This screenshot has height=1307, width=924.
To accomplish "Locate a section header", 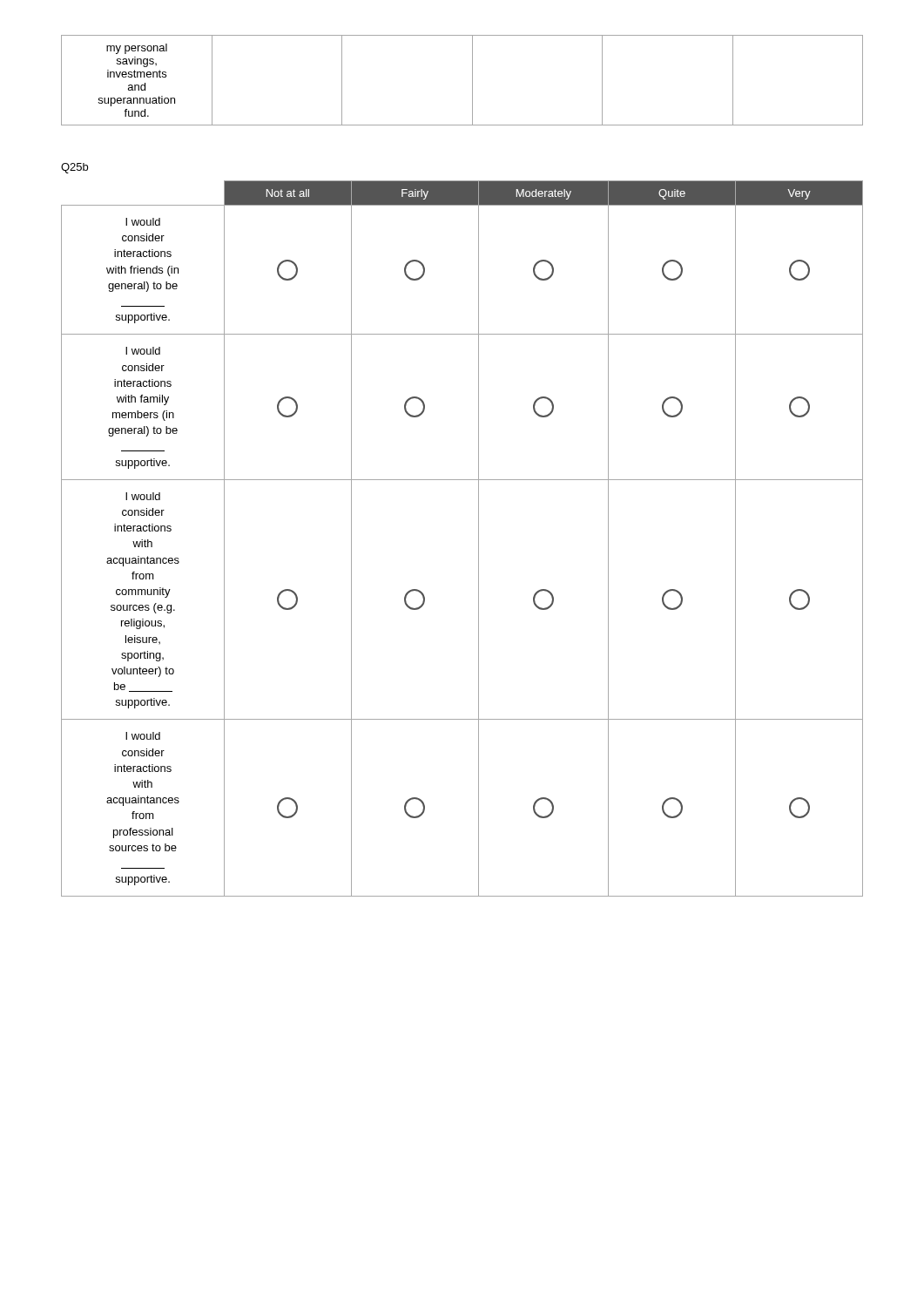I will point(75,167).
